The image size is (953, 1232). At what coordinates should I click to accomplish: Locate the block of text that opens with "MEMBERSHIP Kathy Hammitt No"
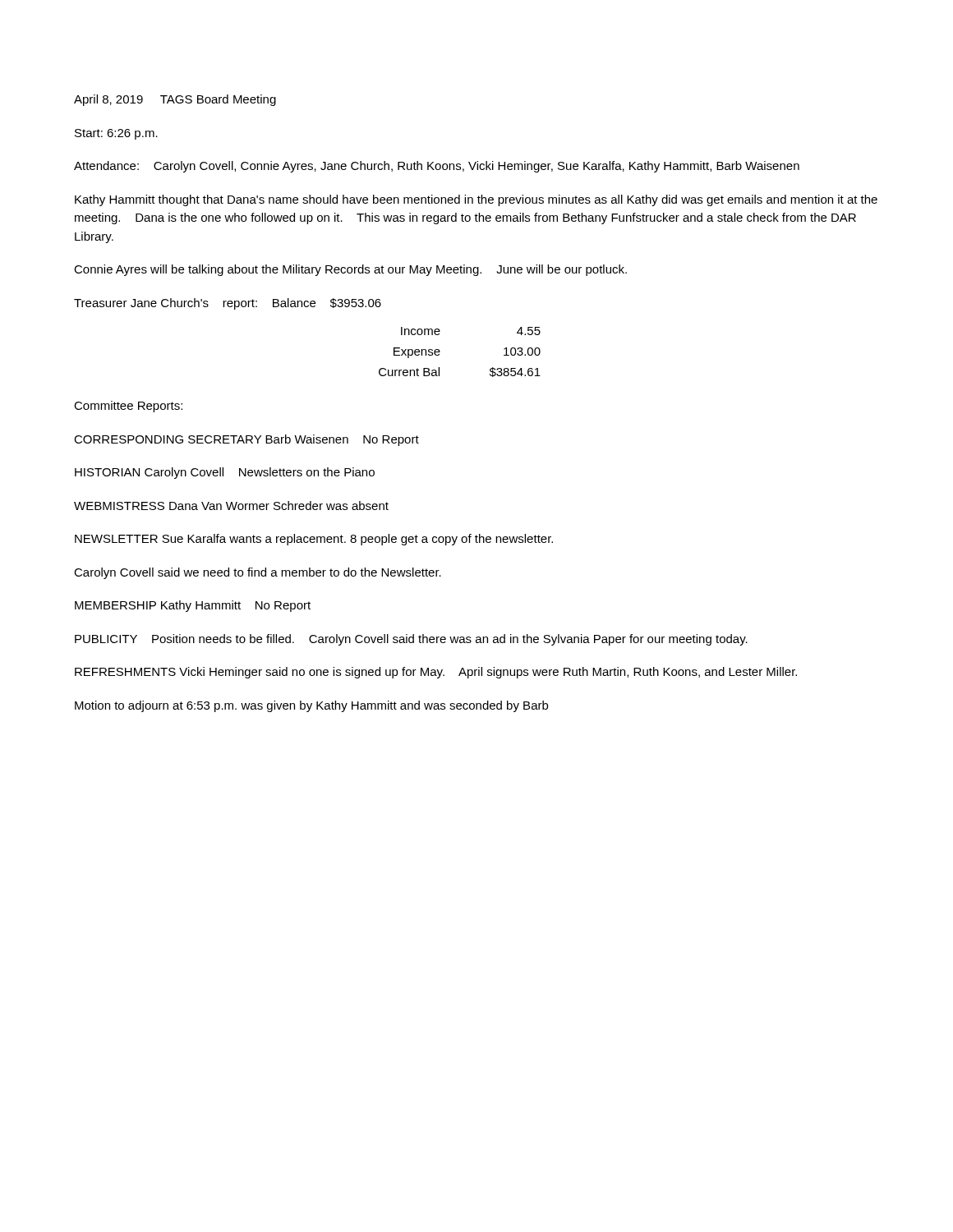[x=192, y=605]
